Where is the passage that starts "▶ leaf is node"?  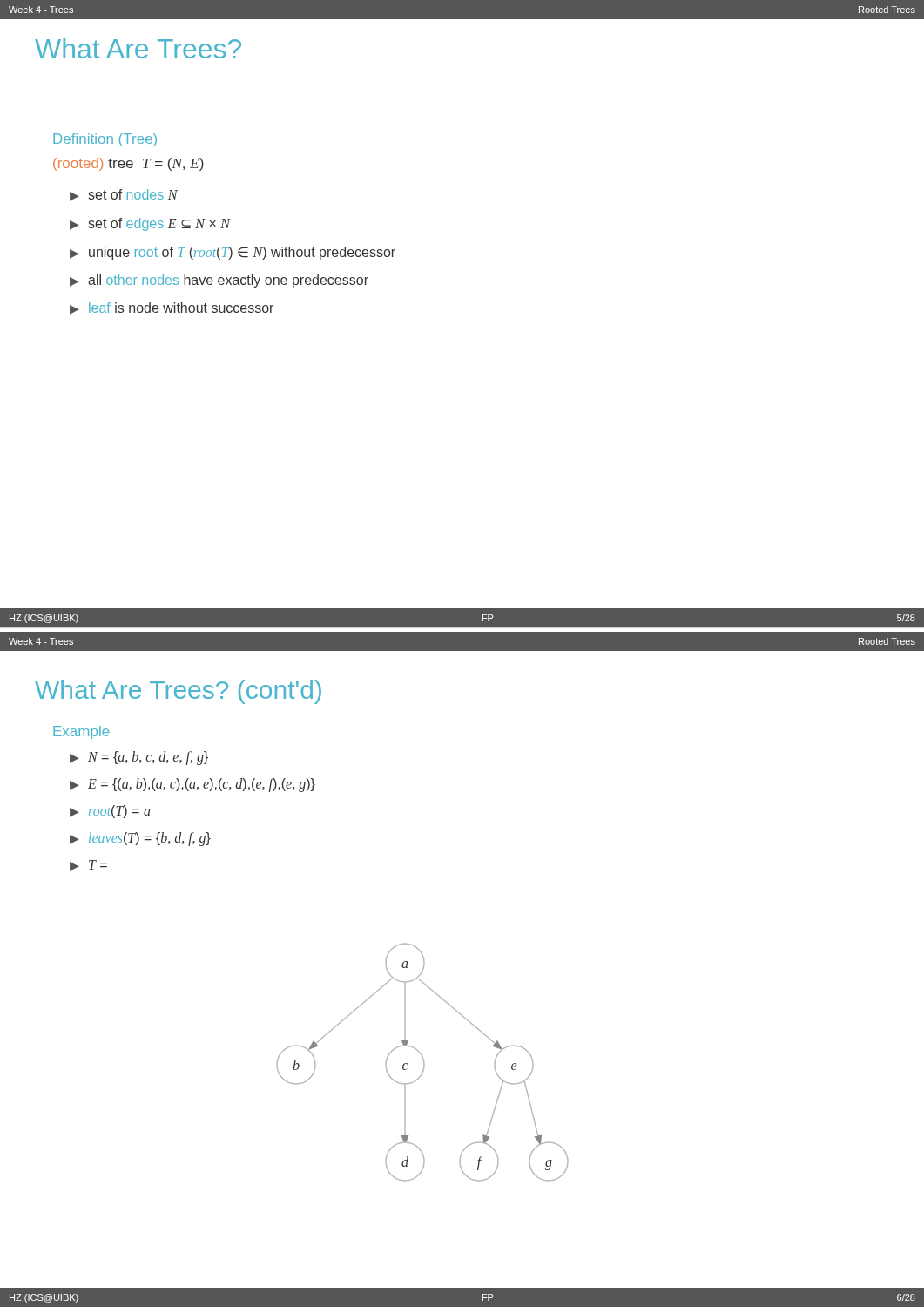[x=172, y=308]
